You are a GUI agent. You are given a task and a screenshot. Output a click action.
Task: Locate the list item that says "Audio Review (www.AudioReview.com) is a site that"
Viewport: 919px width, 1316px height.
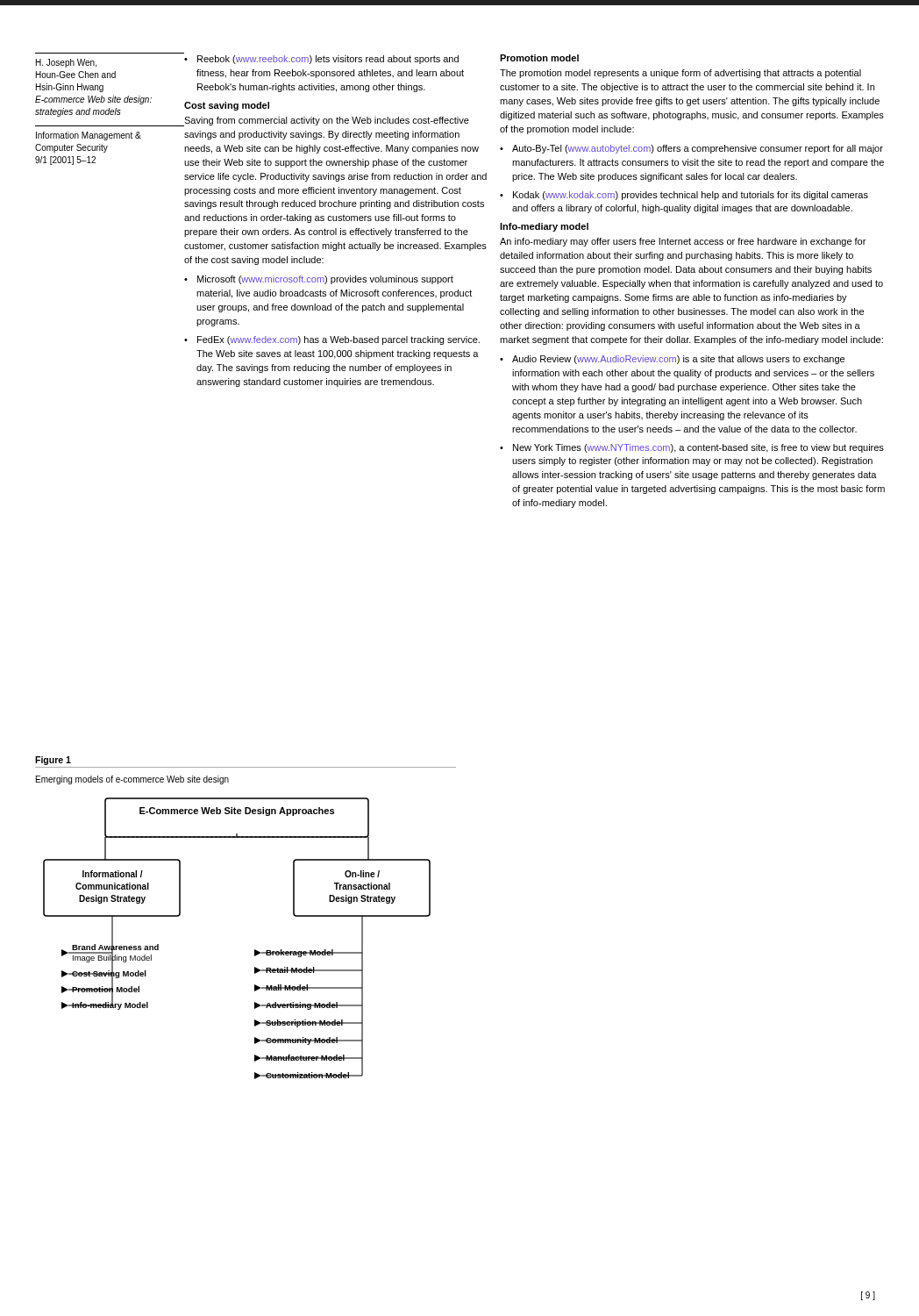click(693, 394)
